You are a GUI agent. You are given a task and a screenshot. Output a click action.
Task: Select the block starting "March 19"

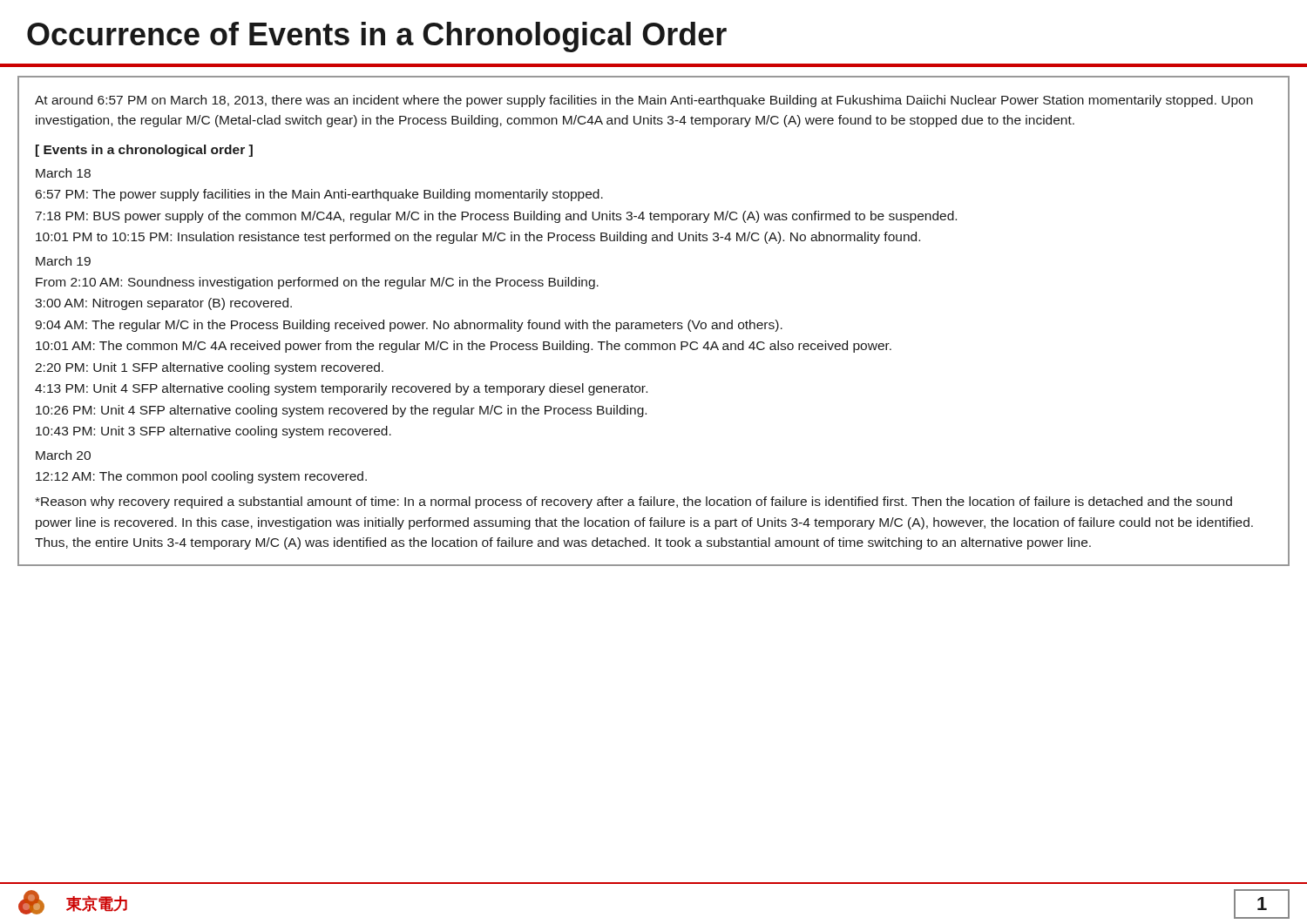click(63, 260)
